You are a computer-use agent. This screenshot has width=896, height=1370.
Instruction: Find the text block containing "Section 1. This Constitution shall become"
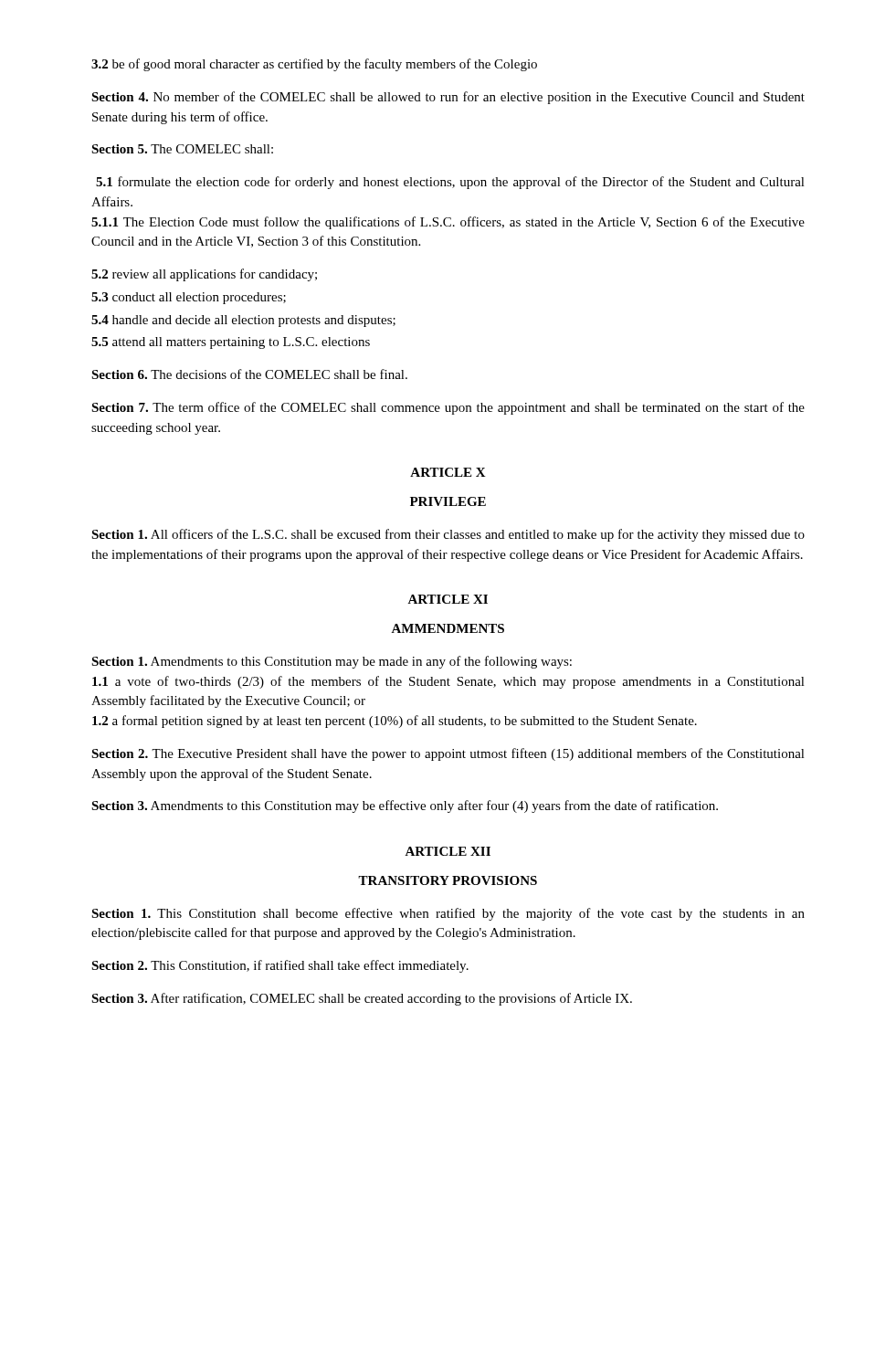(448, 923)
